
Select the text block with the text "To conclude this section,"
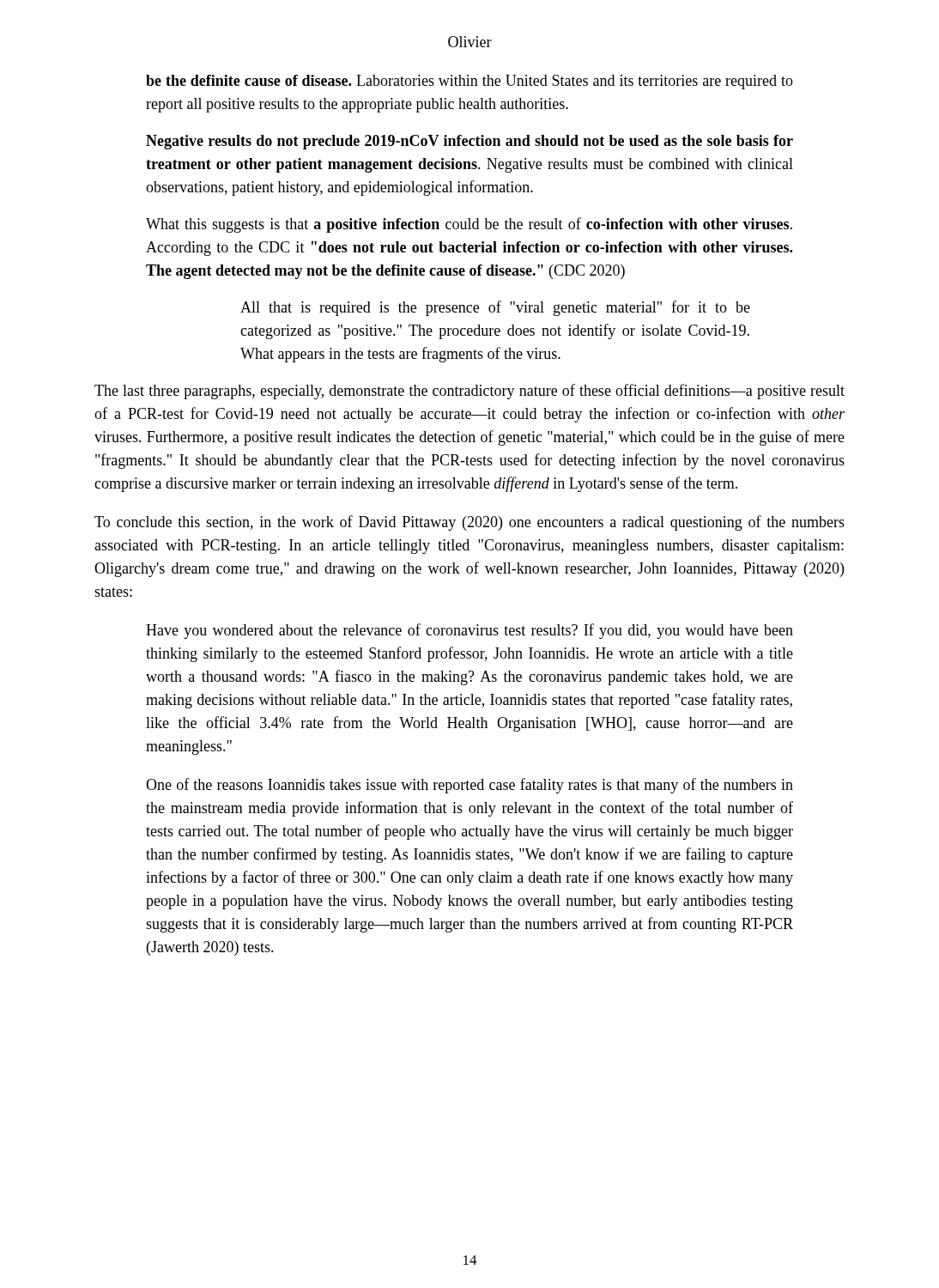point(470,557)
